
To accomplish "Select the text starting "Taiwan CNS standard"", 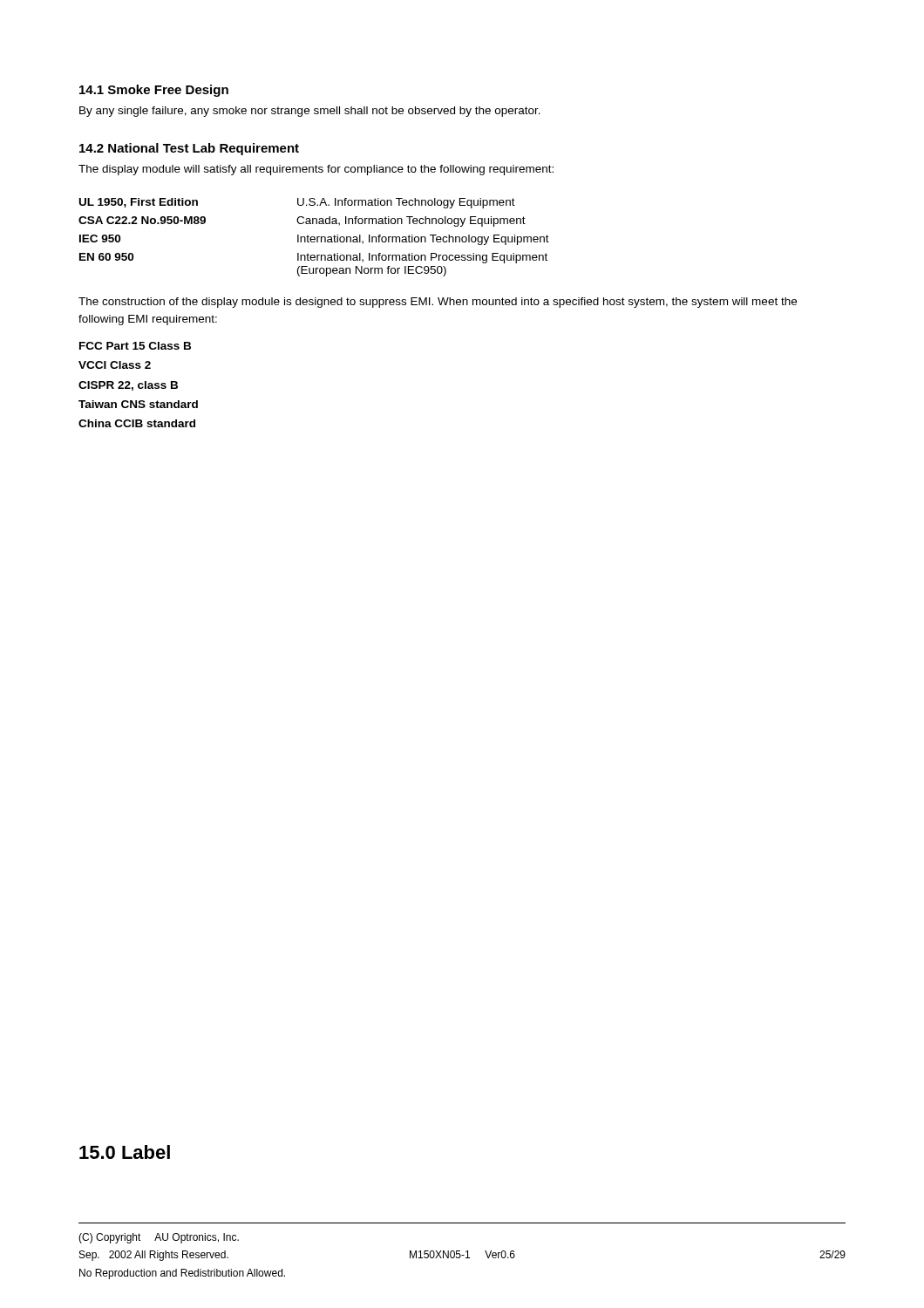I will pos(139,404).
